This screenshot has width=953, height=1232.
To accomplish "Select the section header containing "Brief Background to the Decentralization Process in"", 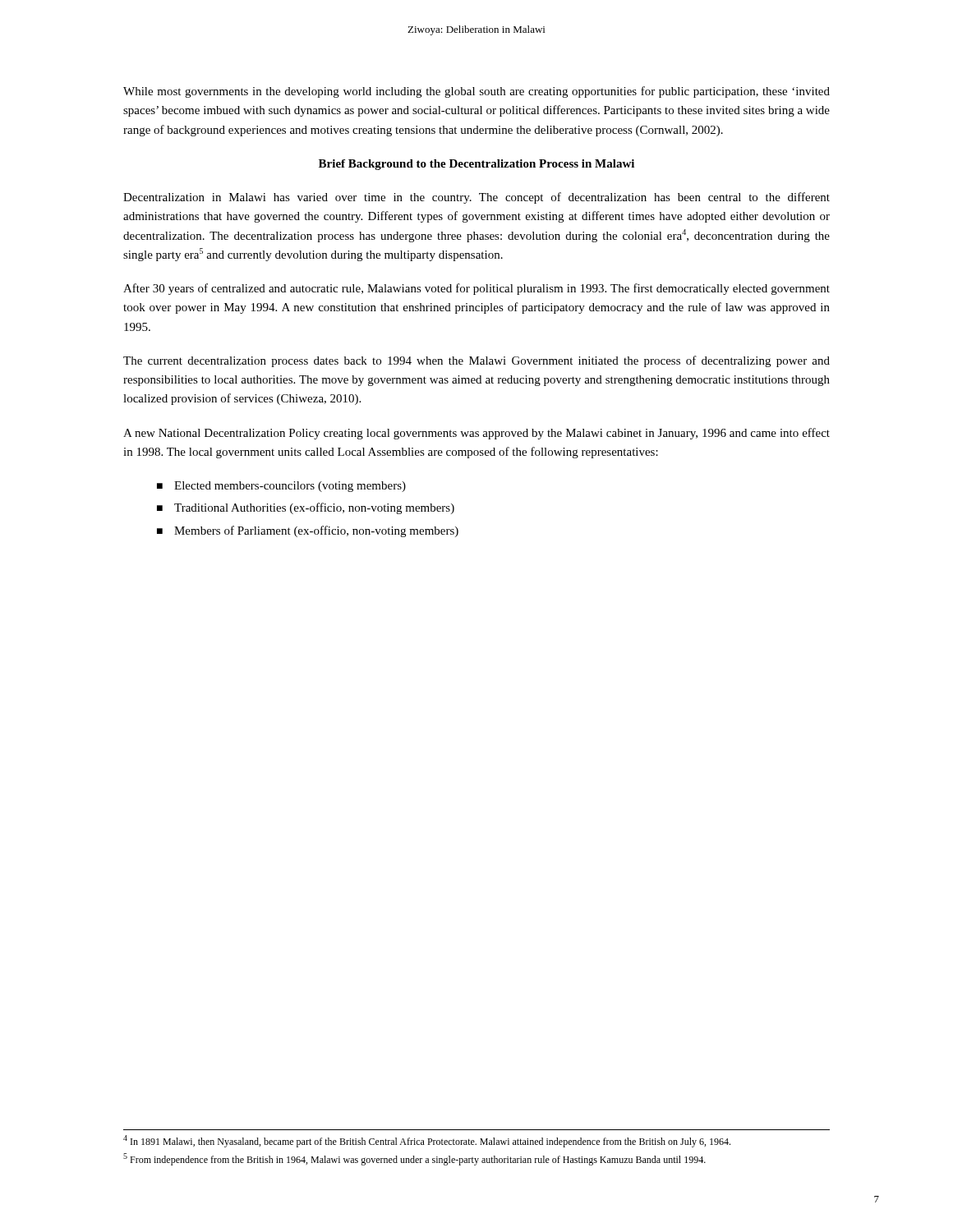I will [x=476, y=163].
